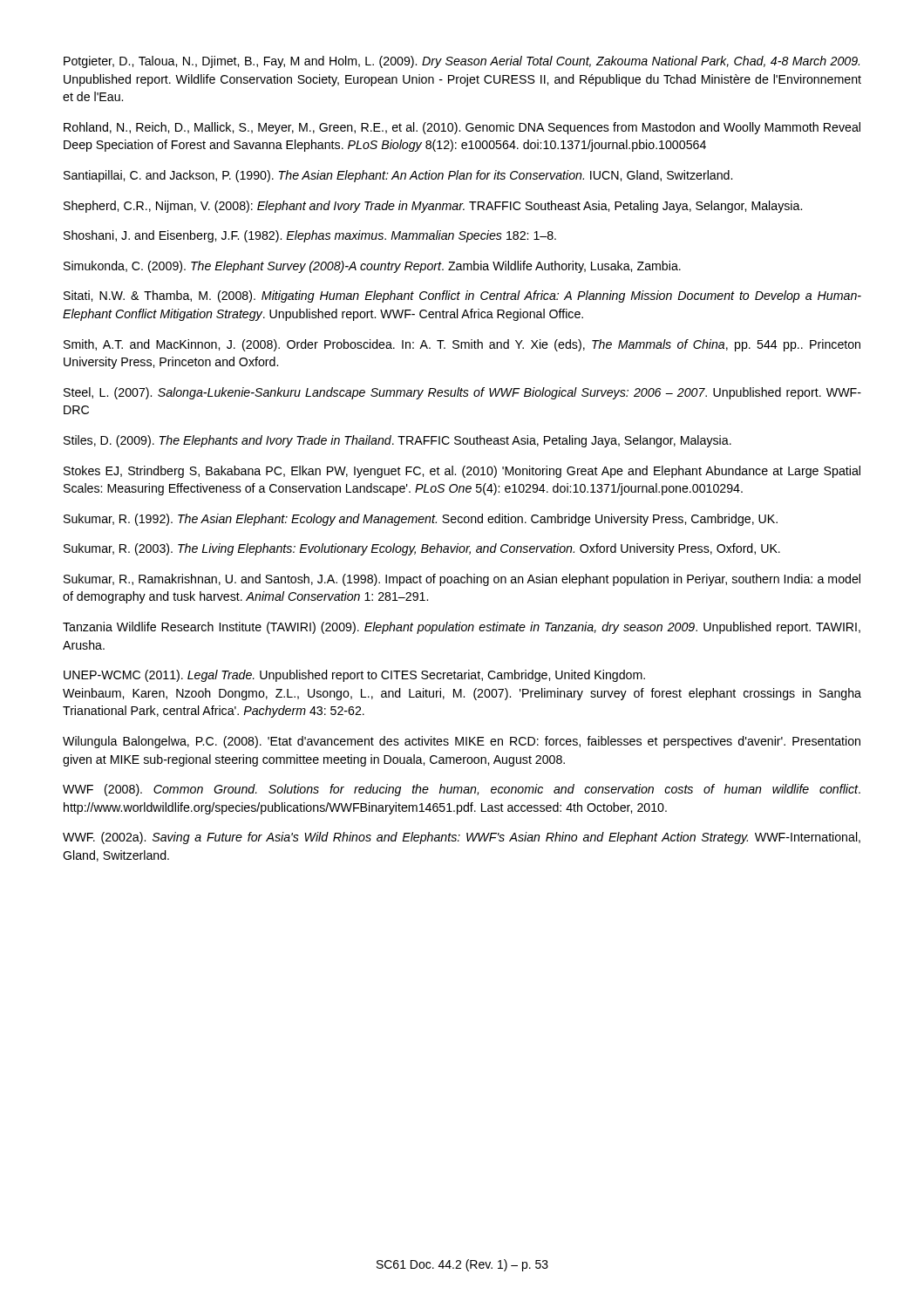The height and width of the screenshot is (1308, 924).
Task: Locate the block starting "Smith, A.T. and MacKinnon, J."
Action: (x=462, y=353)
